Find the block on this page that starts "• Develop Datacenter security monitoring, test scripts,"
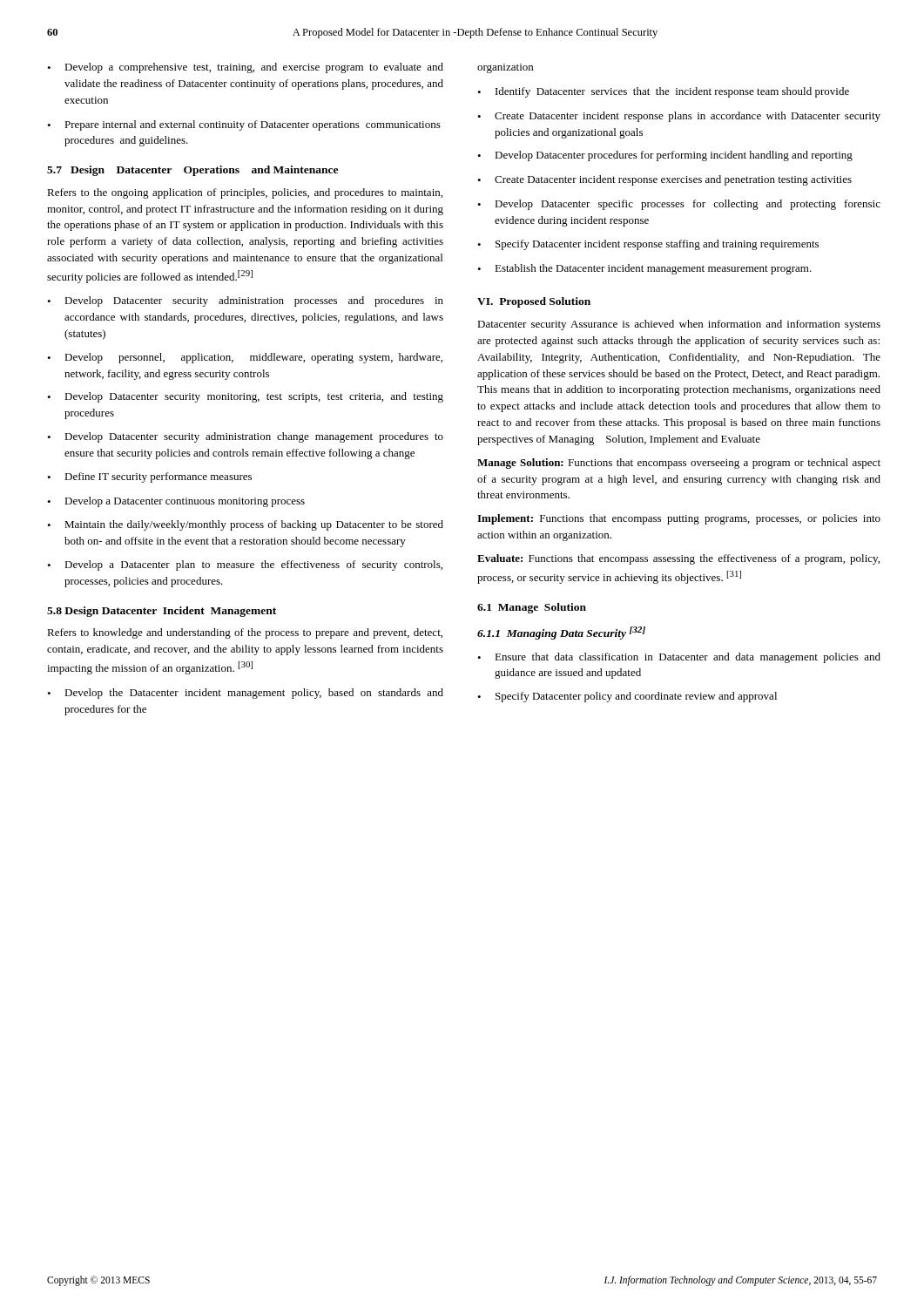Screen dimensions: 1307x924 pyautogui.click(x=245, y=405)
